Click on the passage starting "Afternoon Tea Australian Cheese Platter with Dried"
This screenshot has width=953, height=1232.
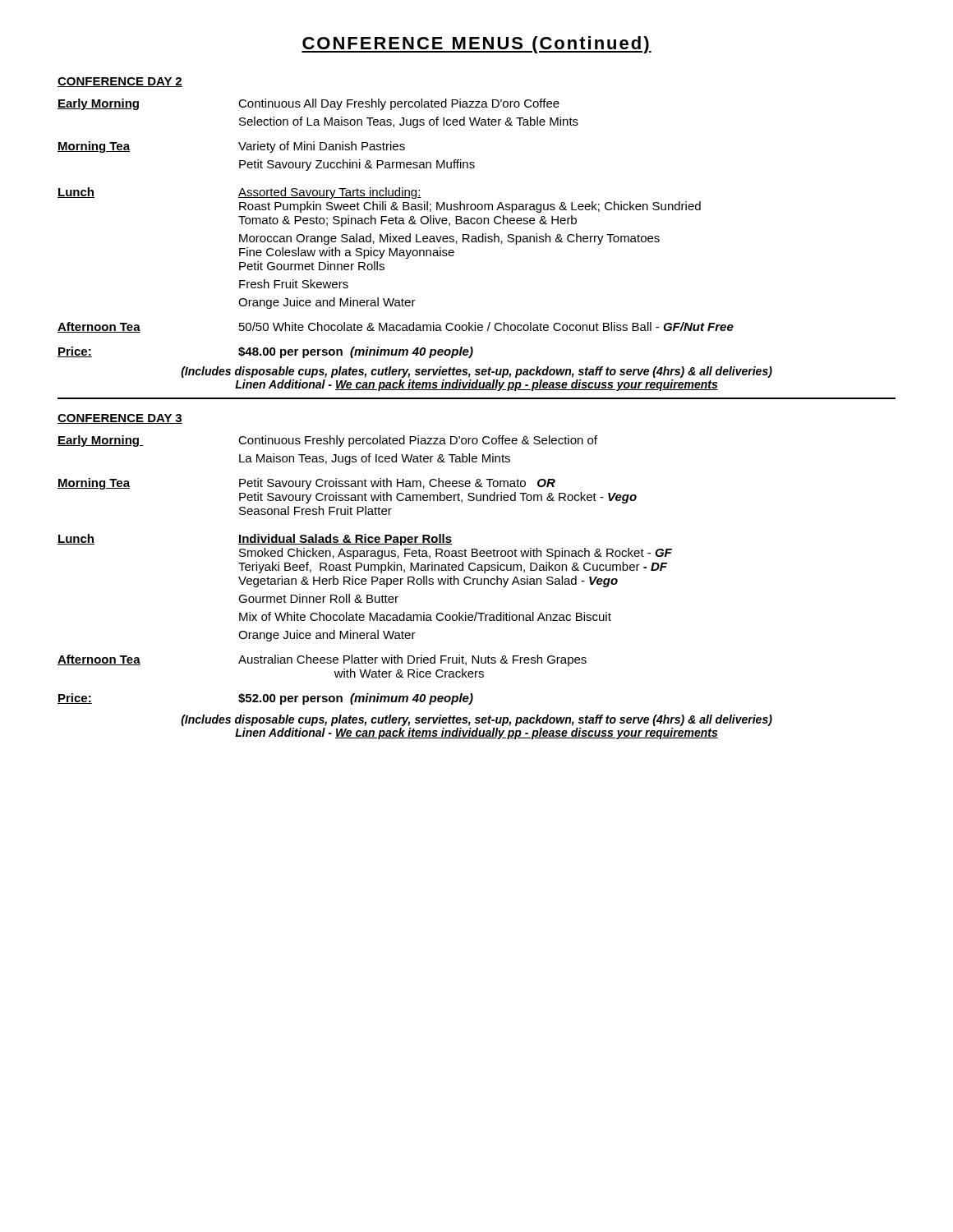tap(476, 668)
